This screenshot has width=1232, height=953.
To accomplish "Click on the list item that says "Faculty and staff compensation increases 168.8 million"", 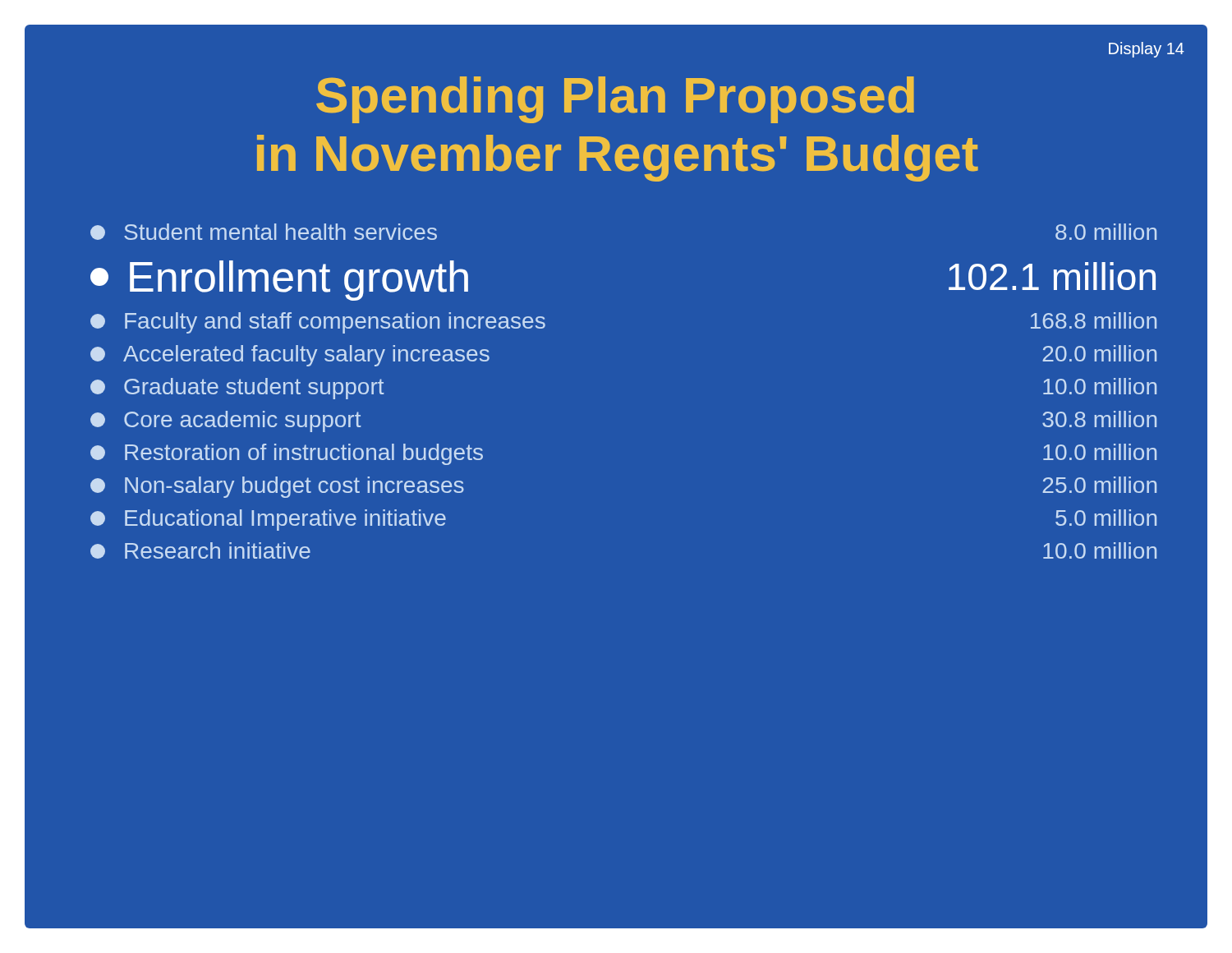I will [313, 322].
